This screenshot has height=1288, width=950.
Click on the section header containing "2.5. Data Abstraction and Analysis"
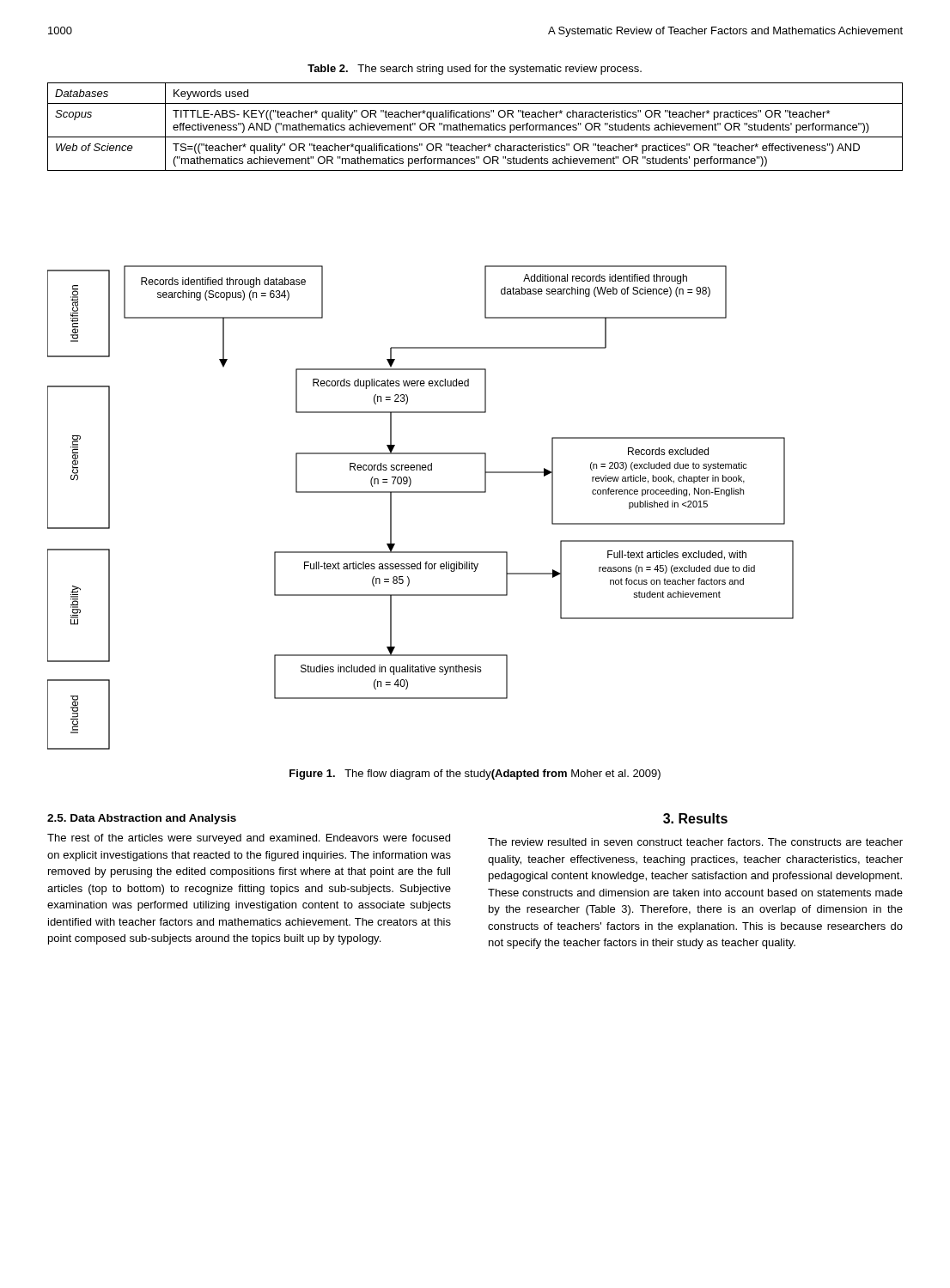coord(142,818)
